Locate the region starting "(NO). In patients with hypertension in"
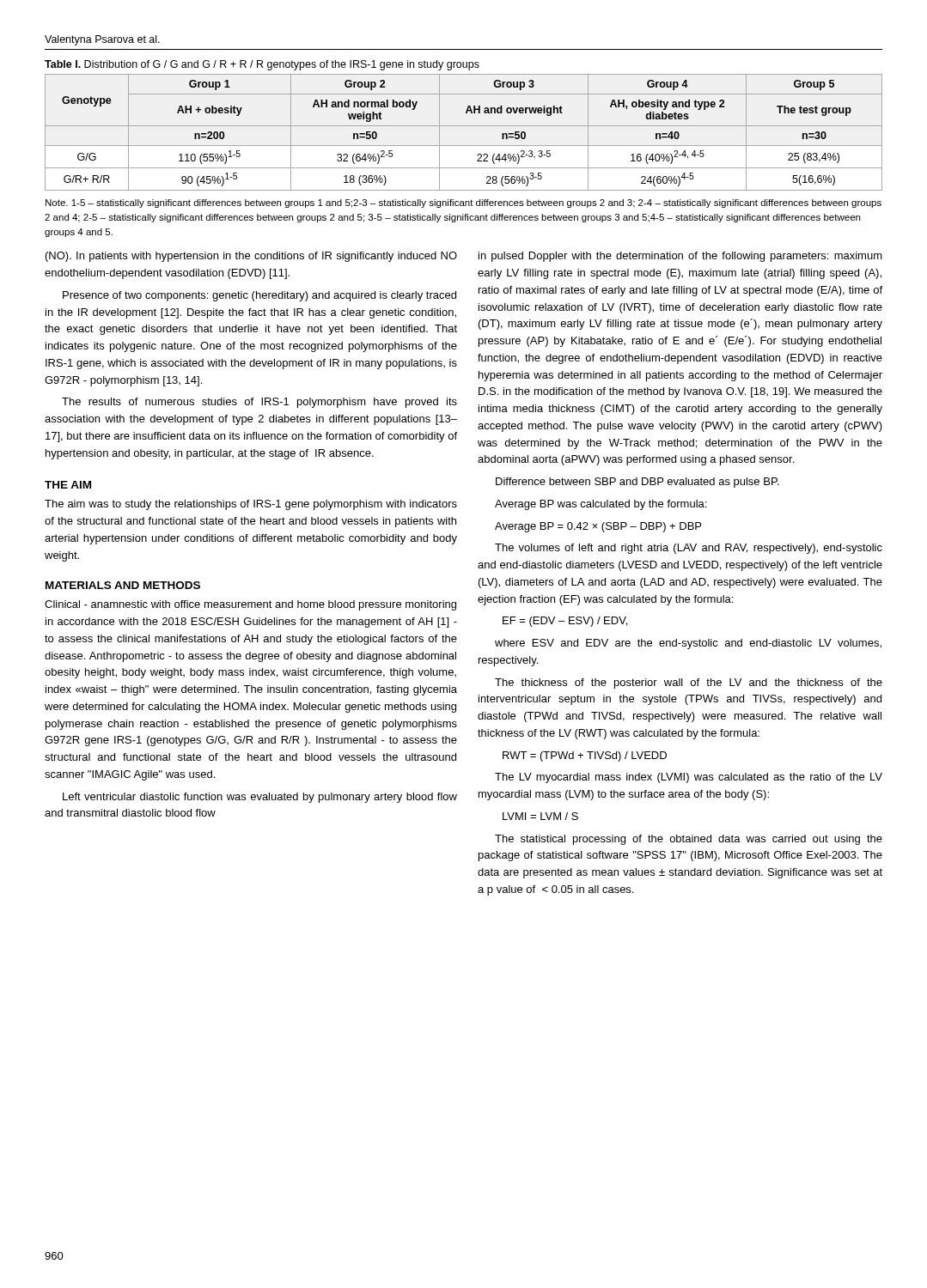927x1288 pixels. (251, 354)
